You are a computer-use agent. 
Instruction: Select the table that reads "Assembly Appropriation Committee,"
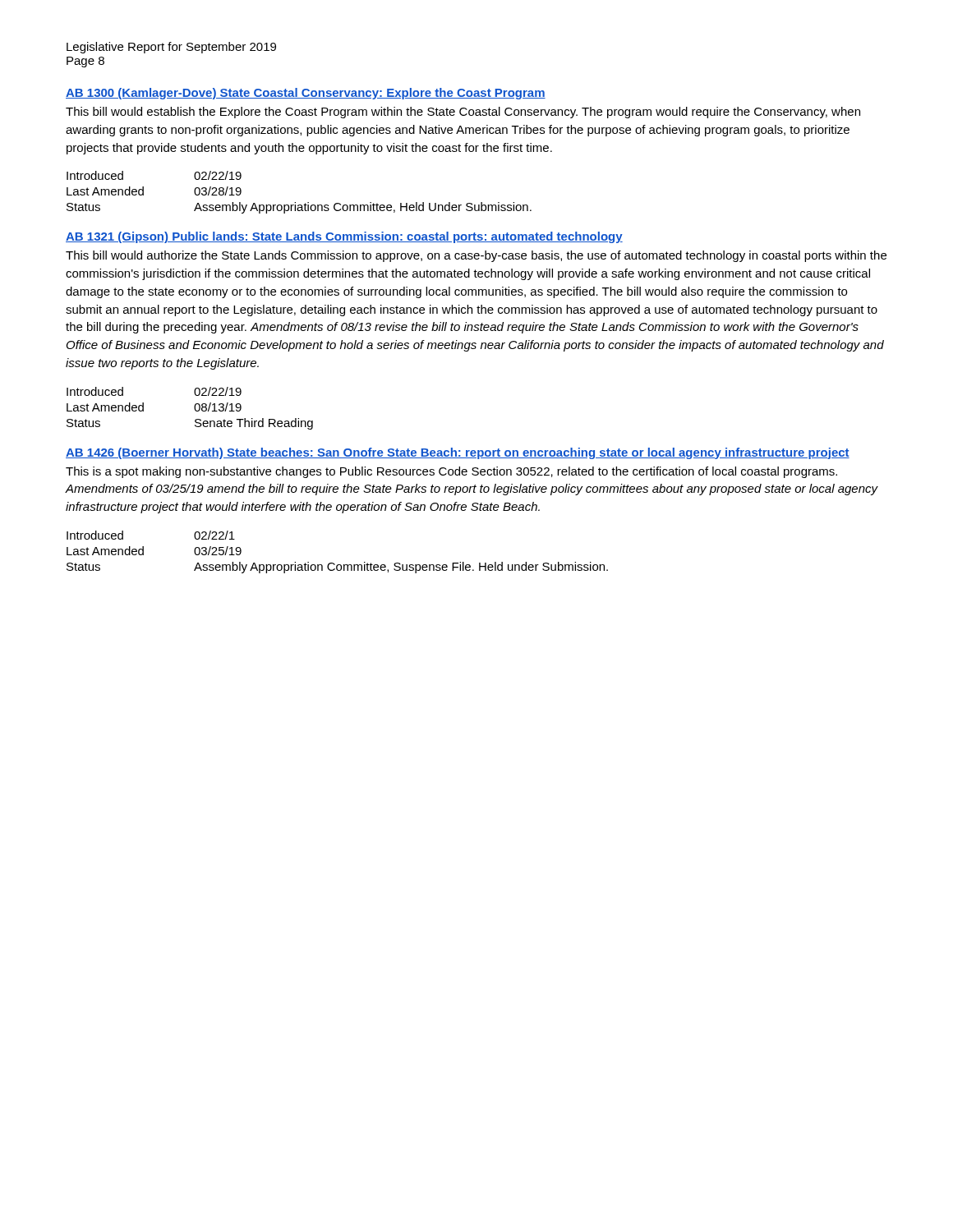(x=476, y=550)
